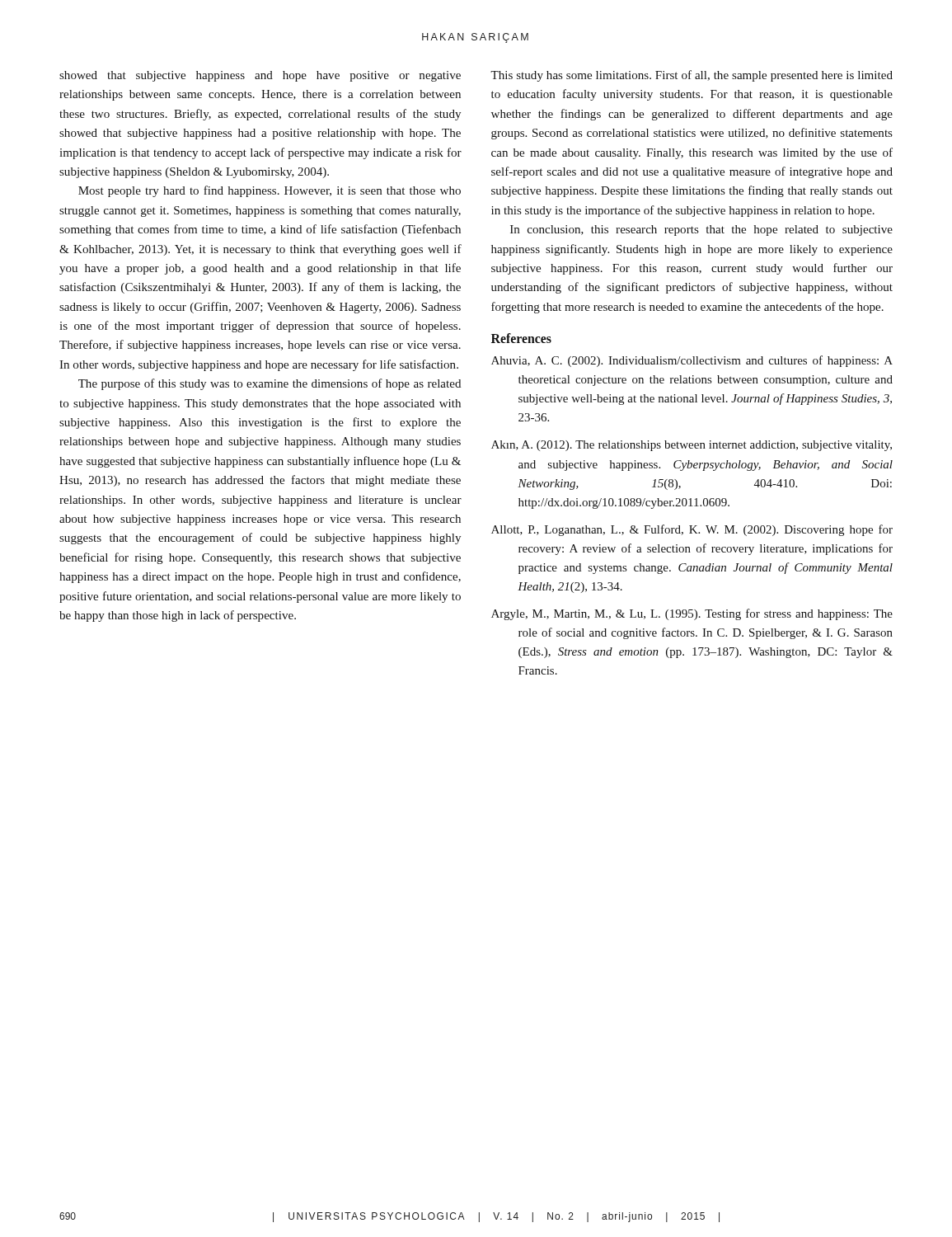Point to the block beginning "Ahuvia, A. C."
The image size is (952, 1237).
pyautogui.click(x=692, y=389)
